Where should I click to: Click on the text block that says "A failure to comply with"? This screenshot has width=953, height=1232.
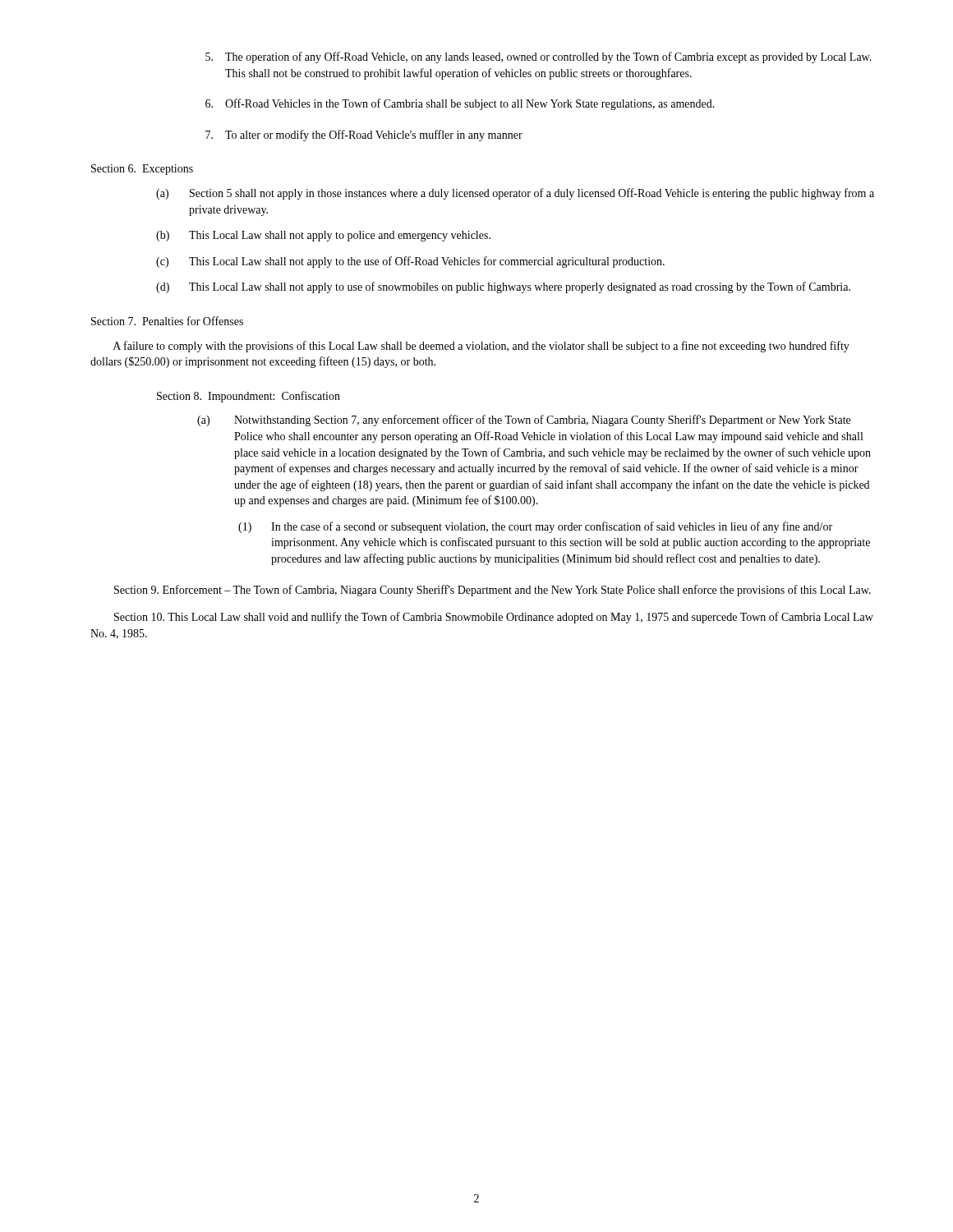(470, 354)
